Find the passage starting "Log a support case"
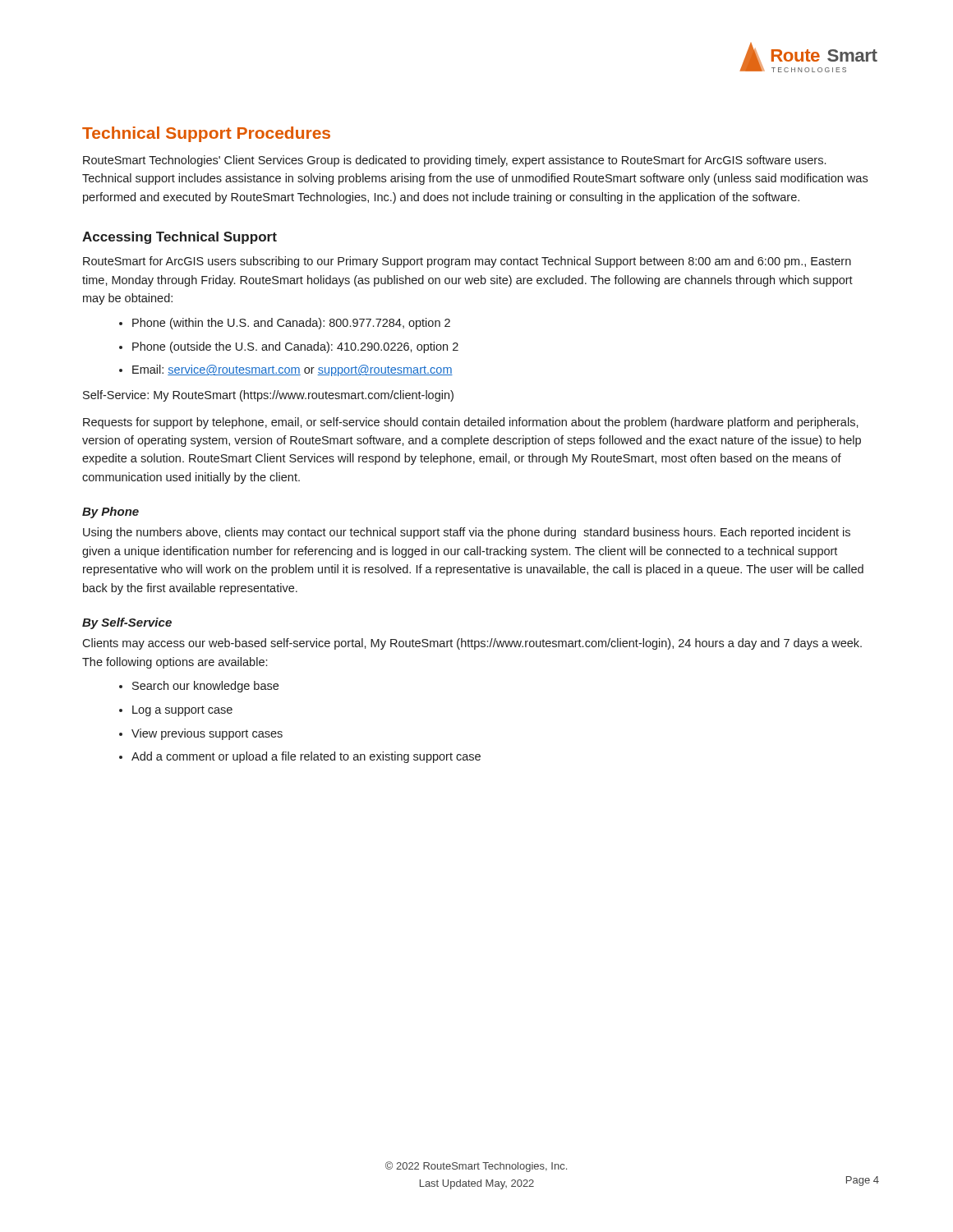Screen dimensions: 1232x953 point(182,710)
